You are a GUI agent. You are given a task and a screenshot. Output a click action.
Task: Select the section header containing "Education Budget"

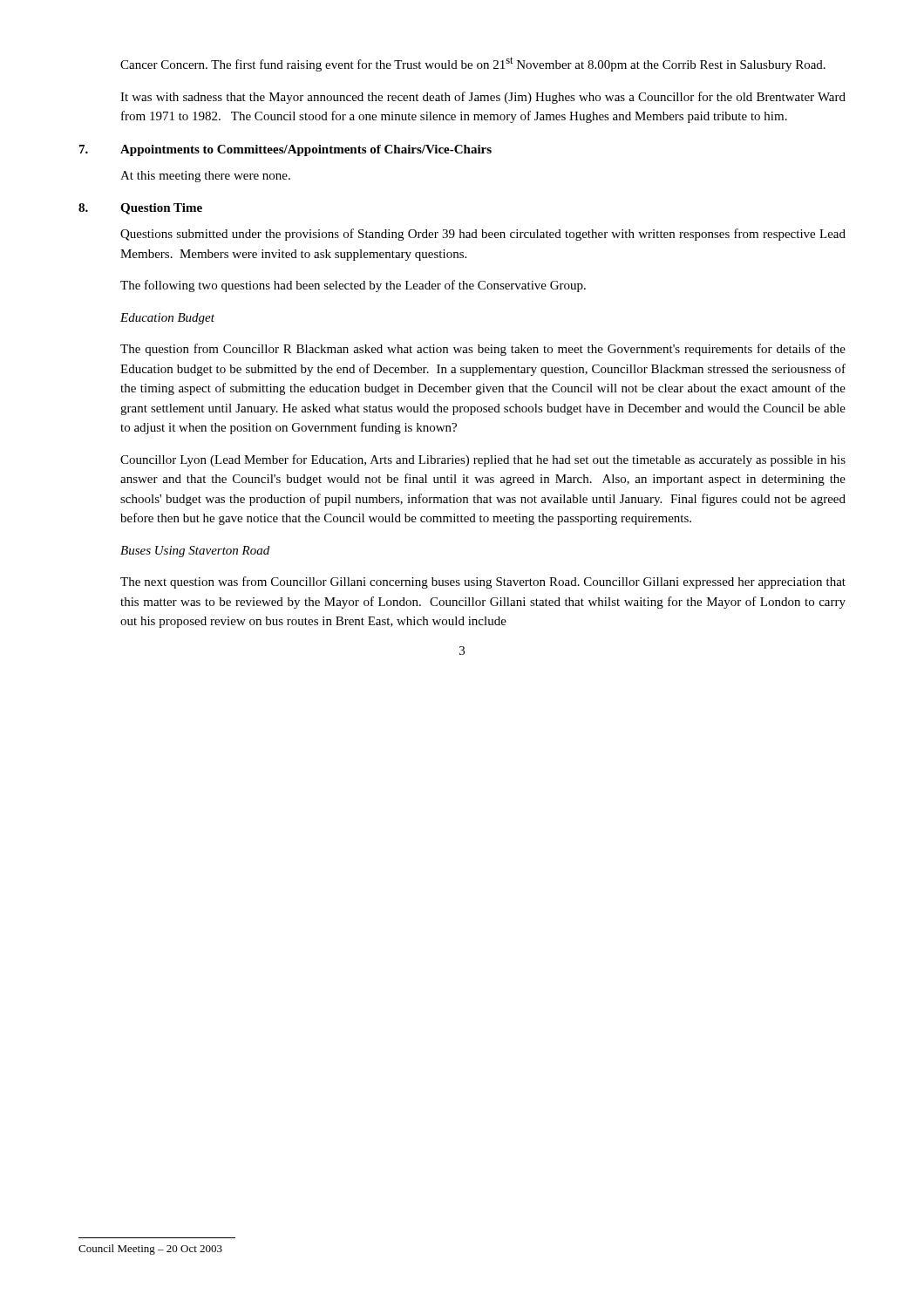tap(167, 317)
